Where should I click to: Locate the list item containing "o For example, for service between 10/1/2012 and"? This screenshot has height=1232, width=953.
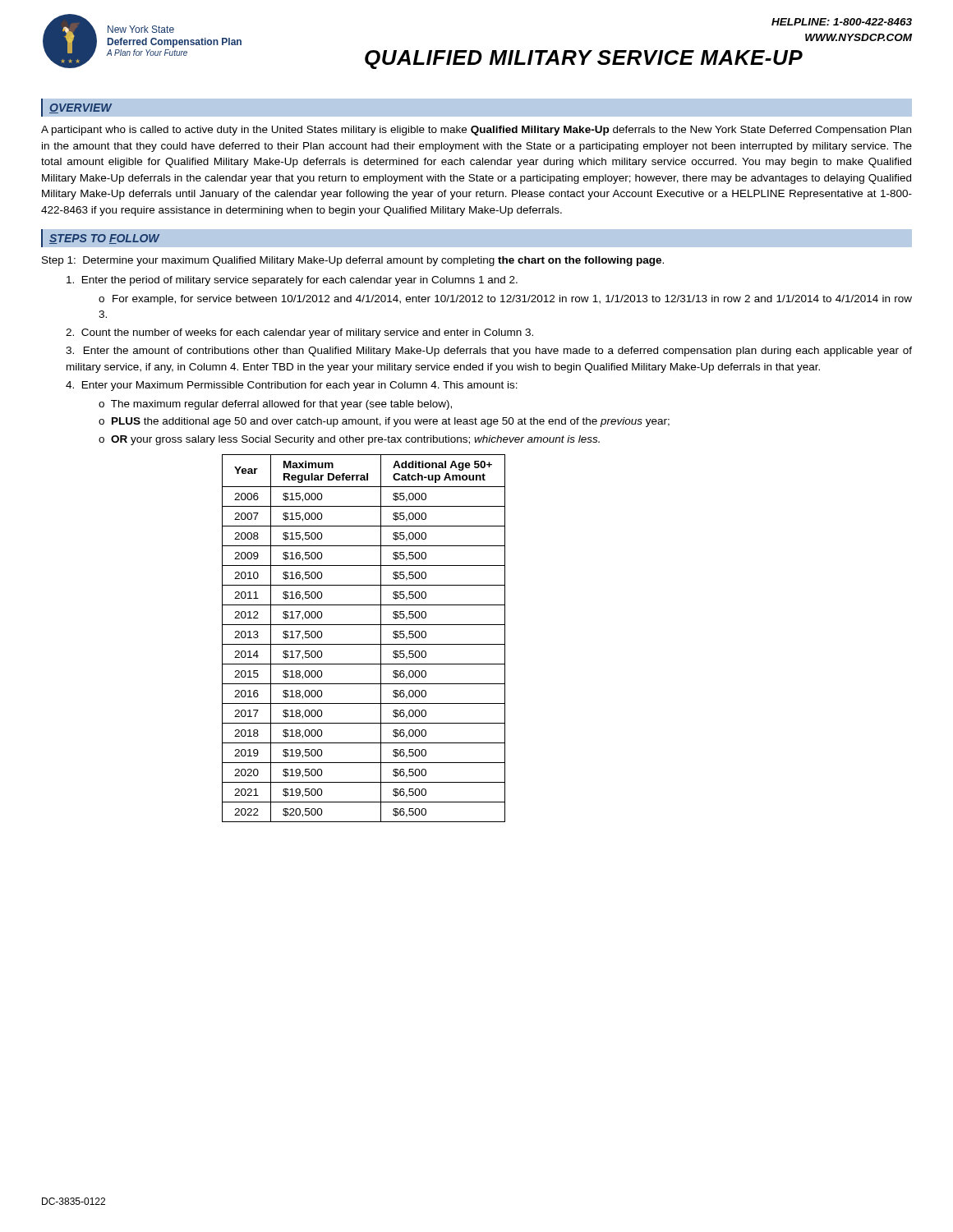click(x=505, y=306)
